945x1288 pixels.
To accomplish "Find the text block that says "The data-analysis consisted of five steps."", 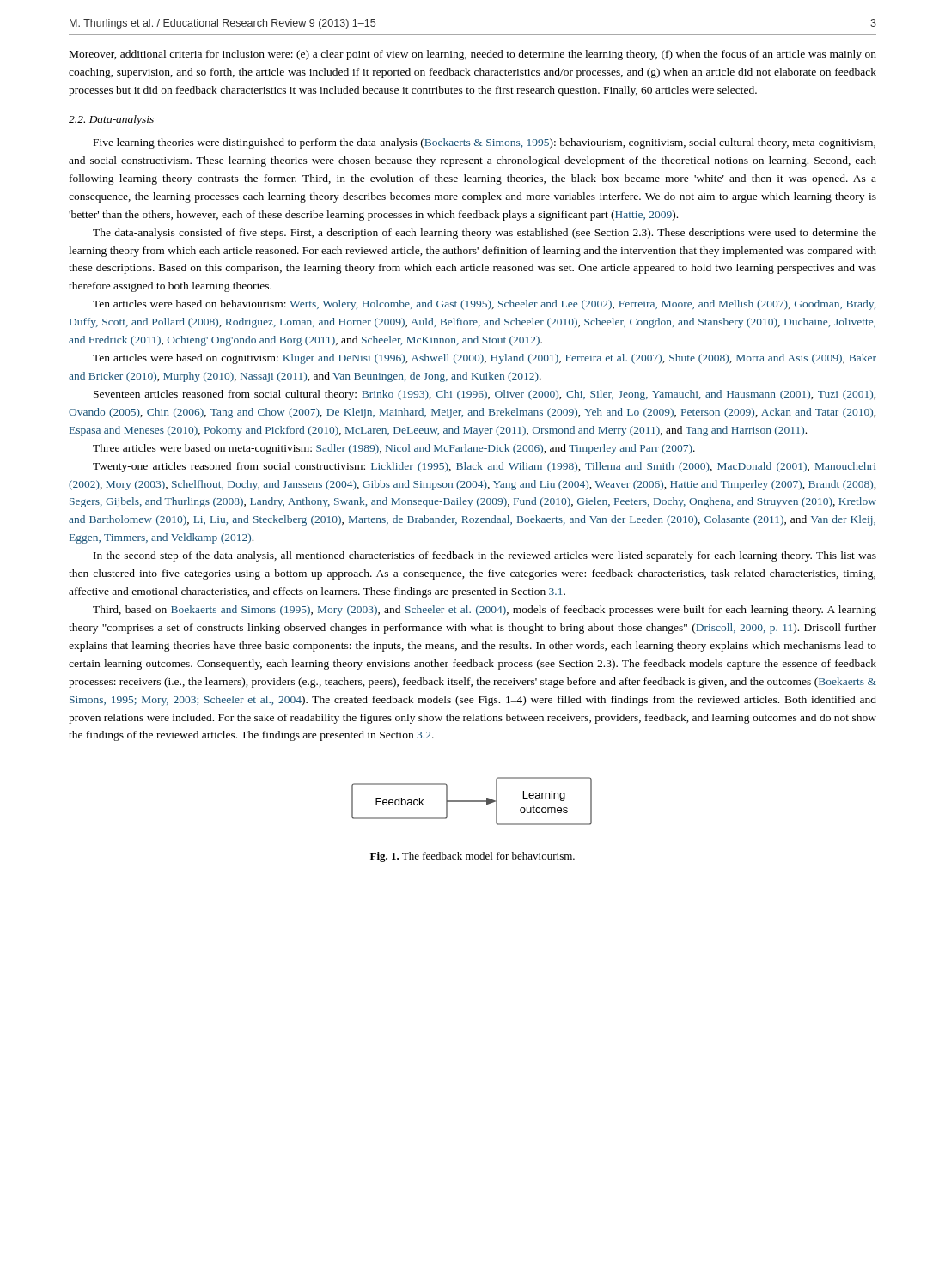I will pos(472,259).
